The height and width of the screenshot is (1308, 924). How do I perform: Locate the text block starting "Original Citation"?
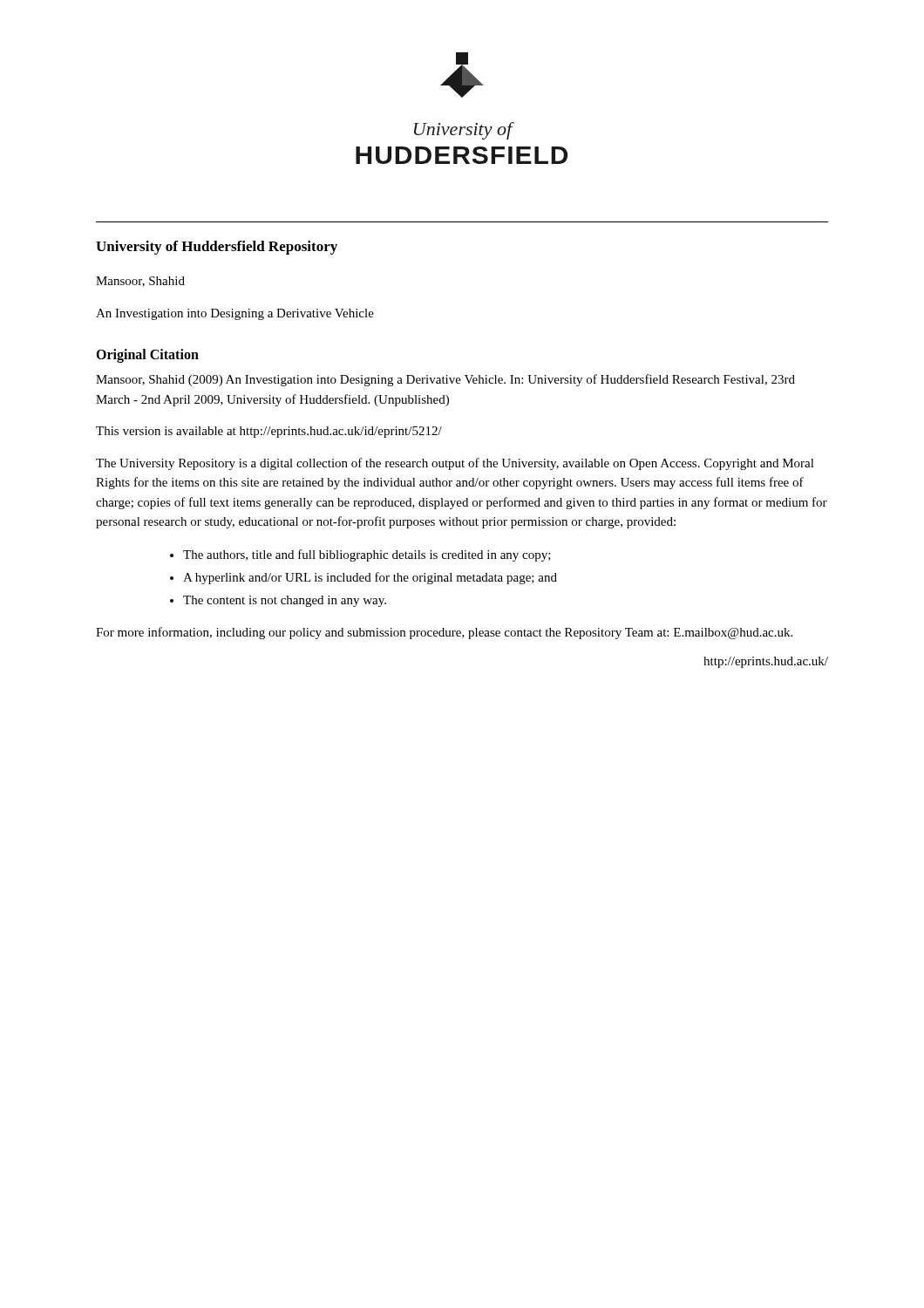pyautogui.click(x=147, y=354)
